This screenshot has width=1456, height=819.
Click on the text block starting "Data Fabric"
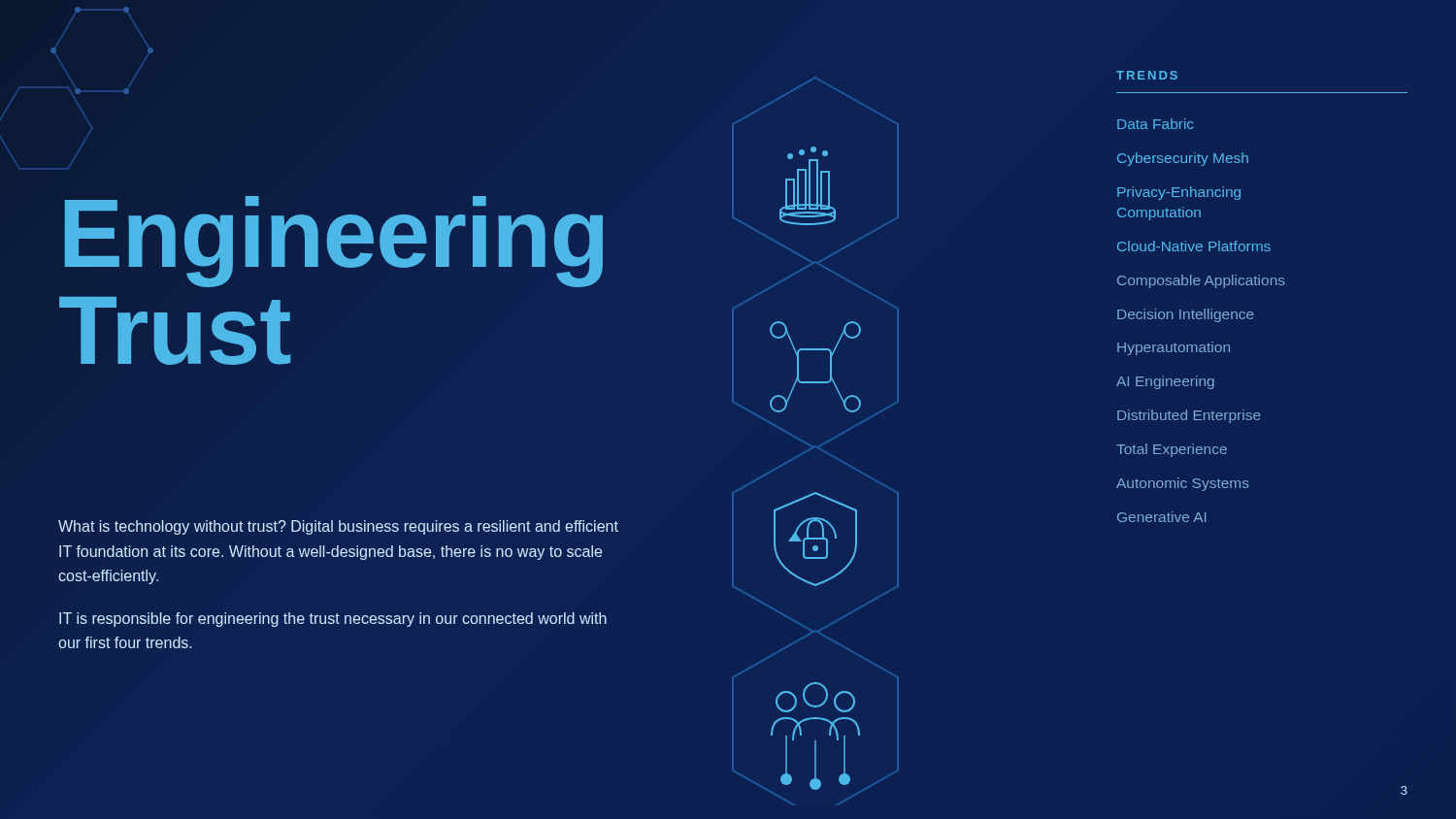tap(1155, 124)
